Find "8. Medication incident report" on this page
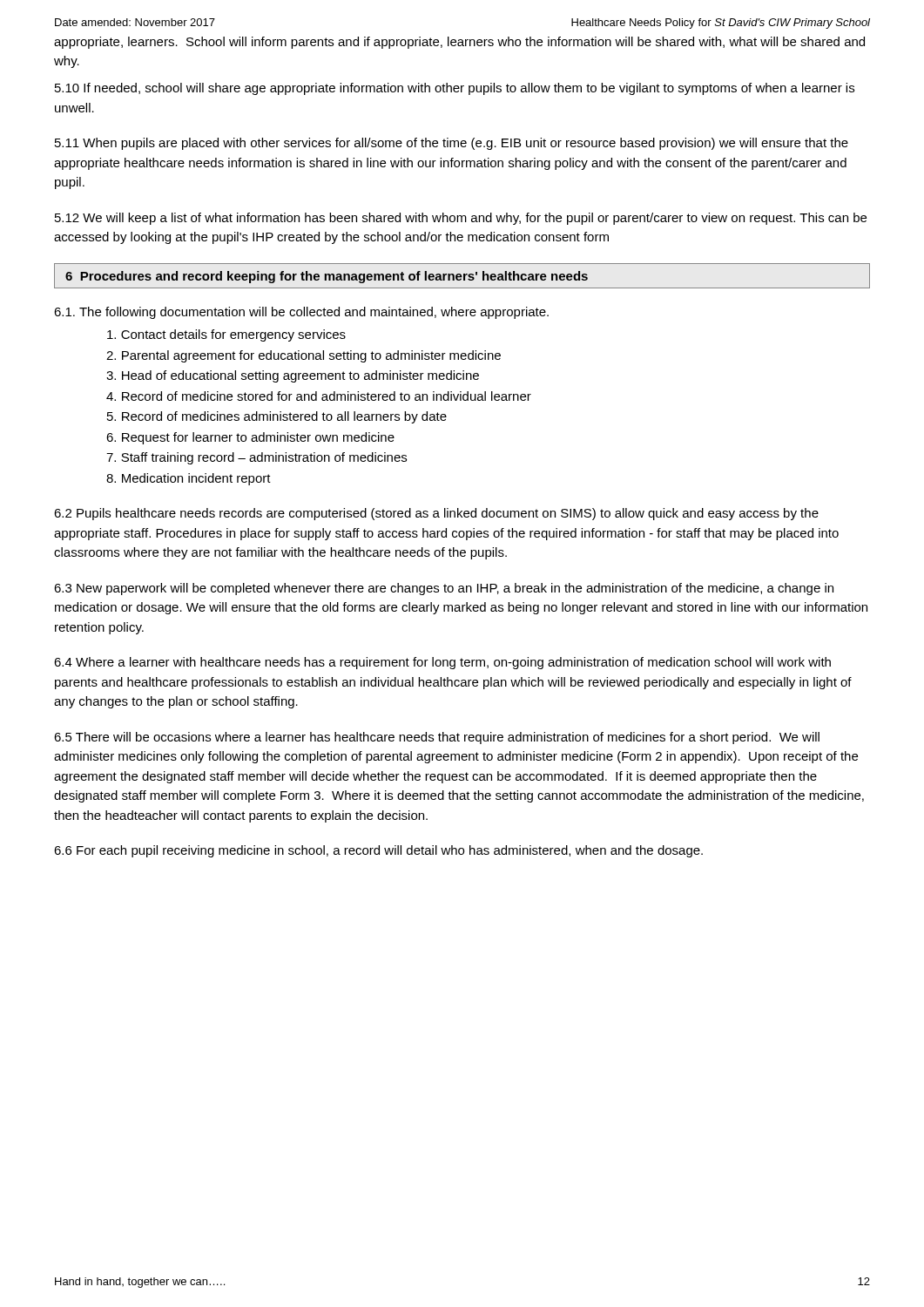Viewport: 924px width, 1307px height. click(188, 478)
